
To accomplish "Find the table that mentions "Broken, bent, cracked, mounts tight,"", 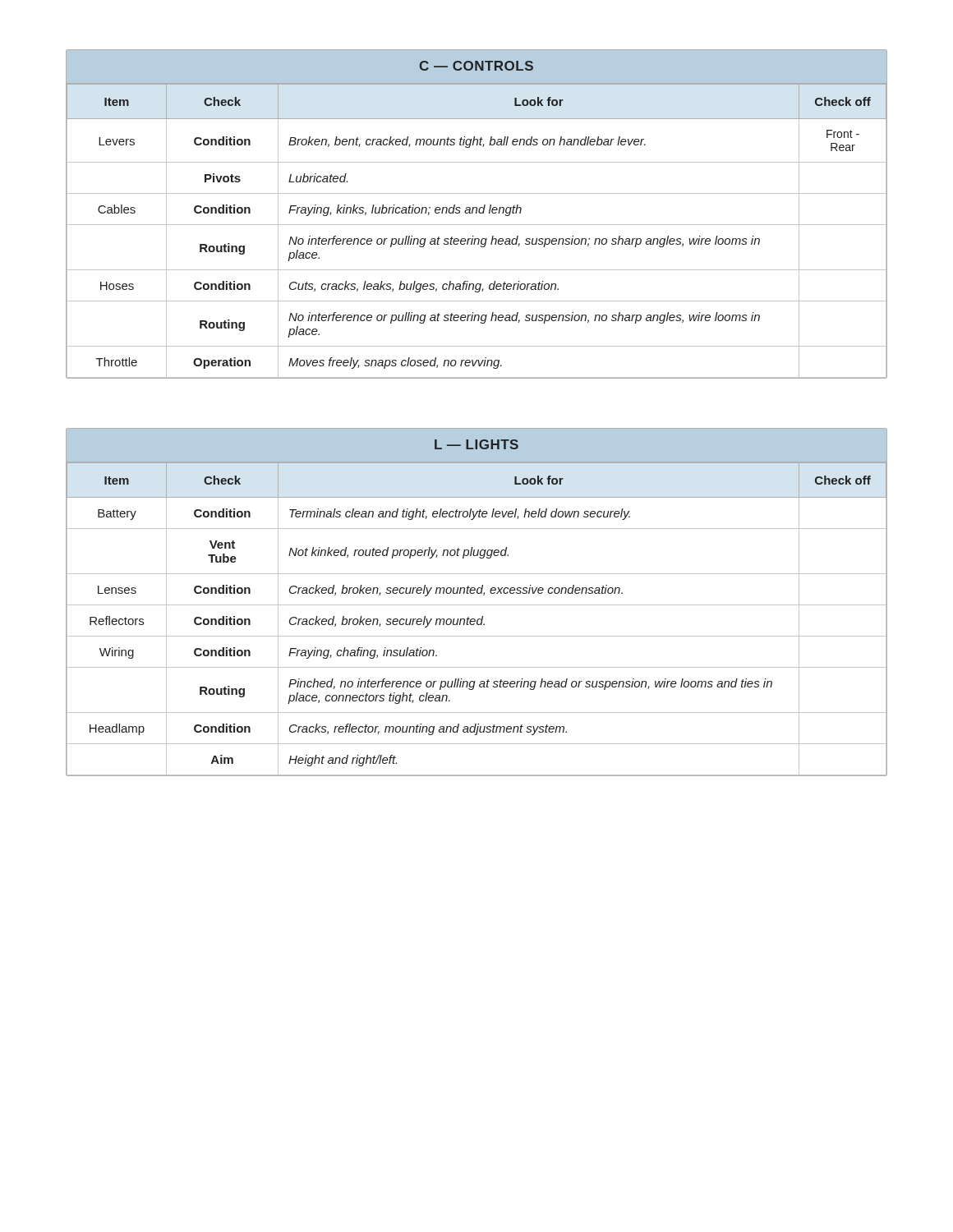I will coord(476,214).
